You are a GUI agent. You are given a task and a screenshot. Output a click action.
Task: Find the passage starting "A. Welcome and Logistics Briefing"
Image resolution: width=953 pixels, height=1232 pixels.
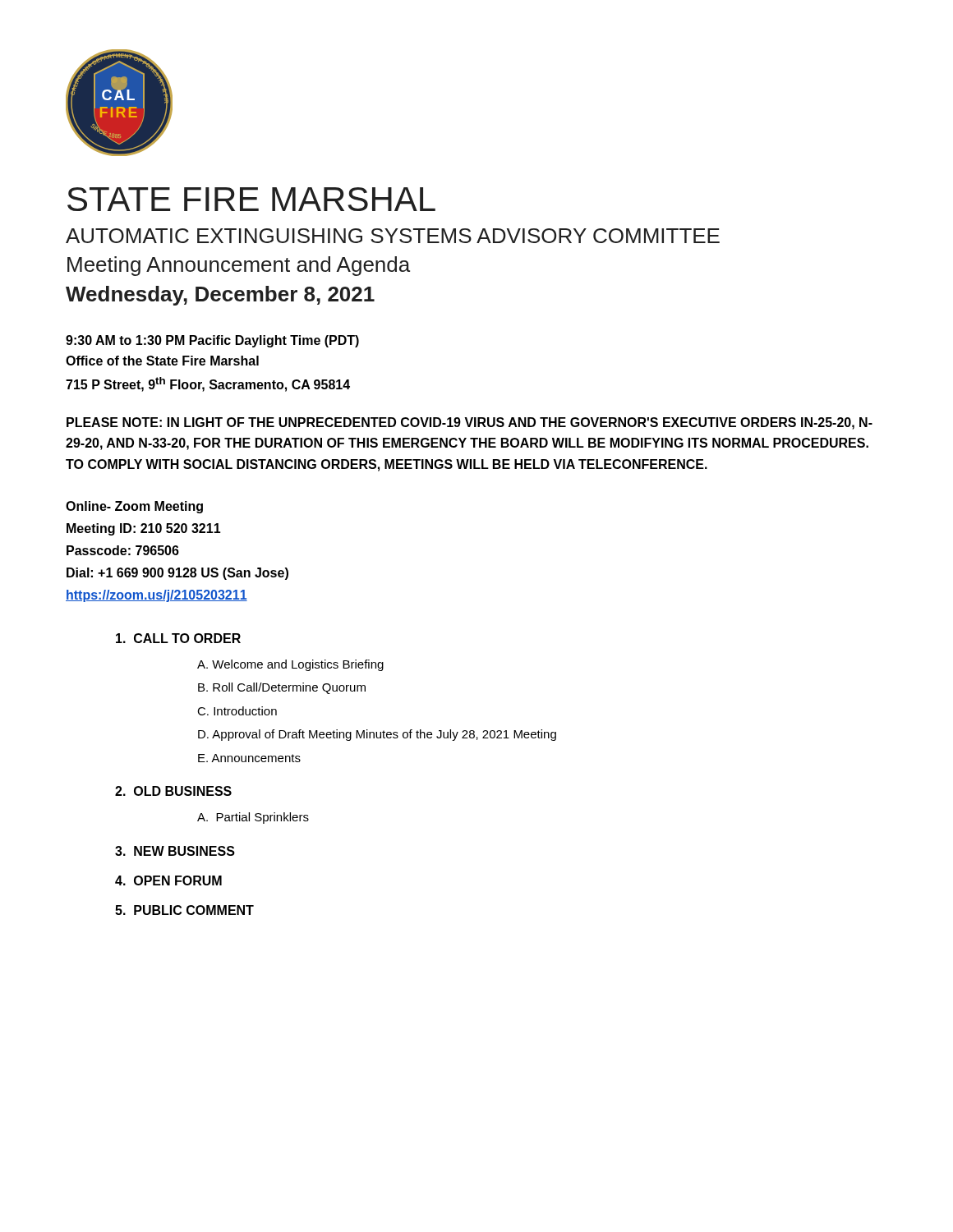(291, 664)
